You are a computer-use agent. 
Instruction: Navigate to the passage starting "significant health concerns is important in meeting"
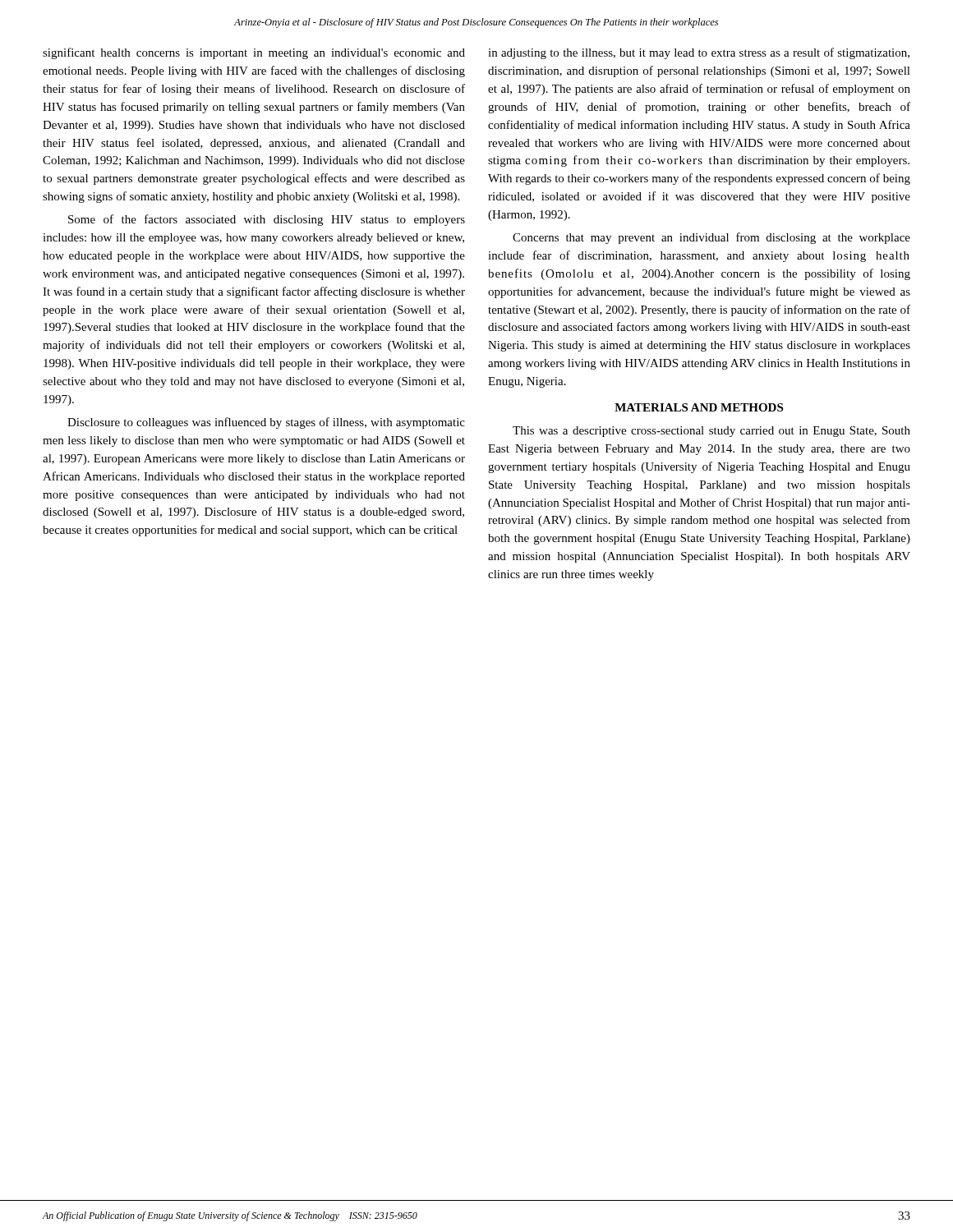pyautogui.click(x=254, y=125)
